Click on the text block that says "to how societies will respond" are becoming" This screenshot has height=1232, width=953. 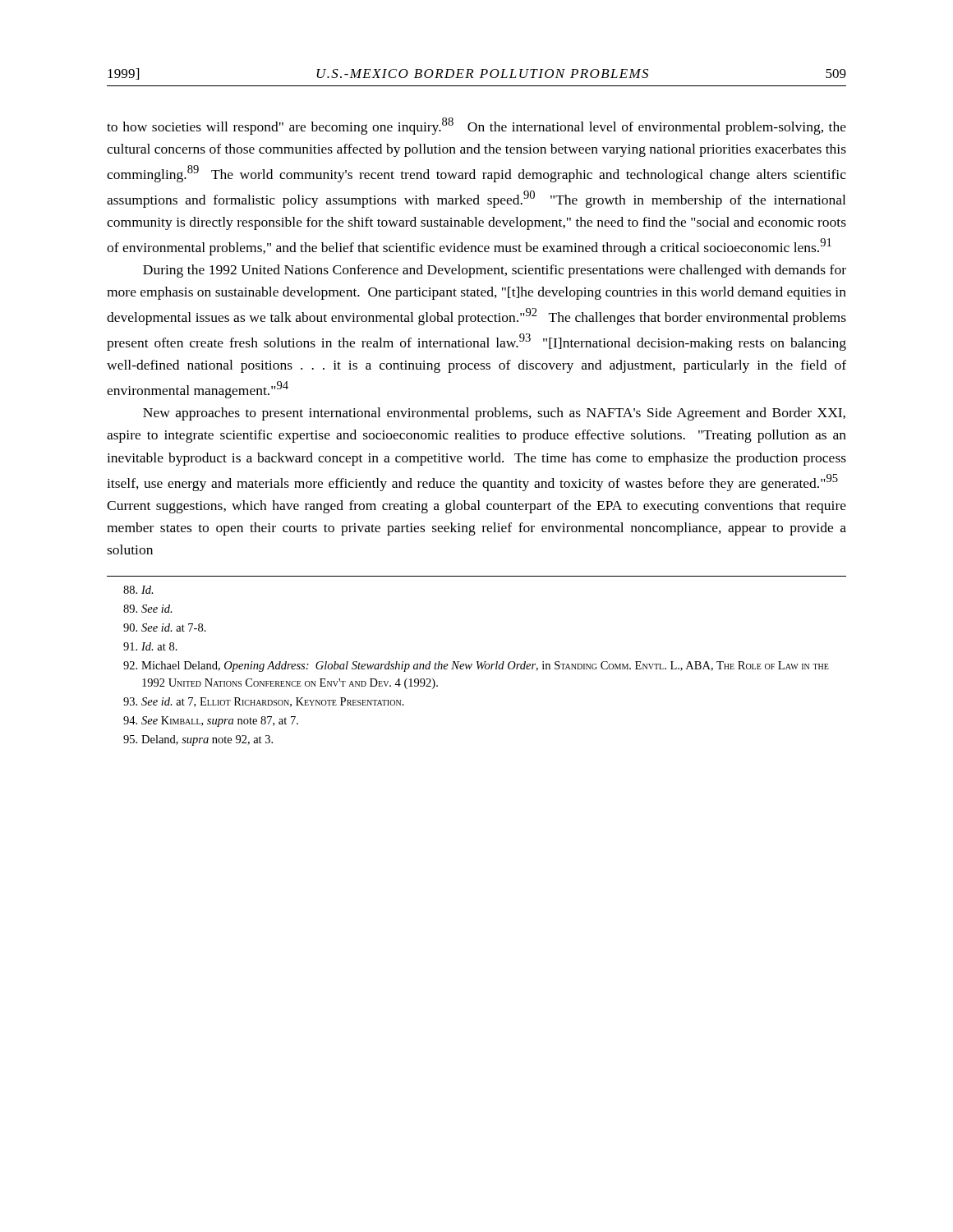[x=476, y=186]
